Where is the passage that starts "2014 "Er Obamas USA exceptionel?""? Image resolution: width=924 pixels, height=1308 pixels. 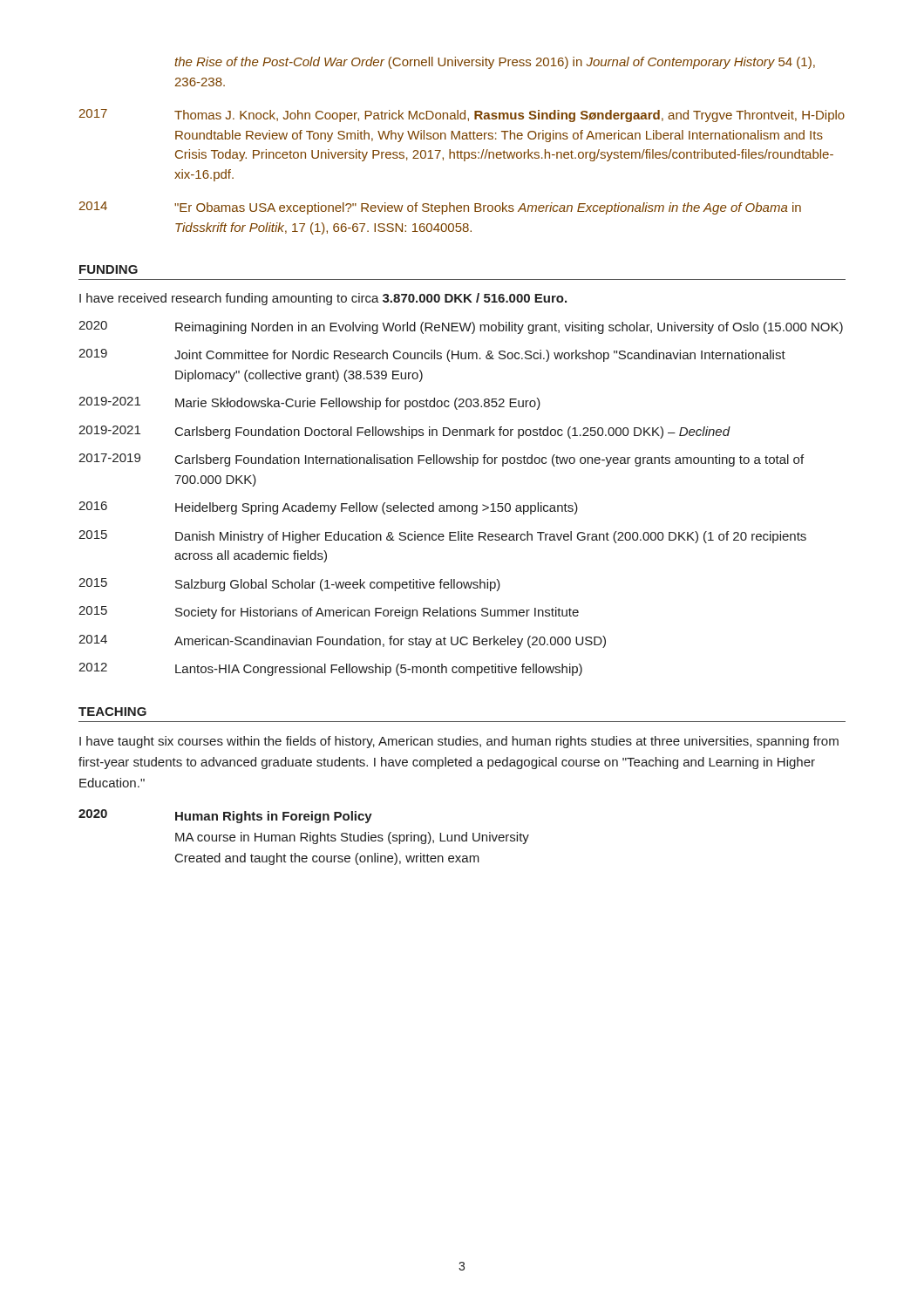462,218
